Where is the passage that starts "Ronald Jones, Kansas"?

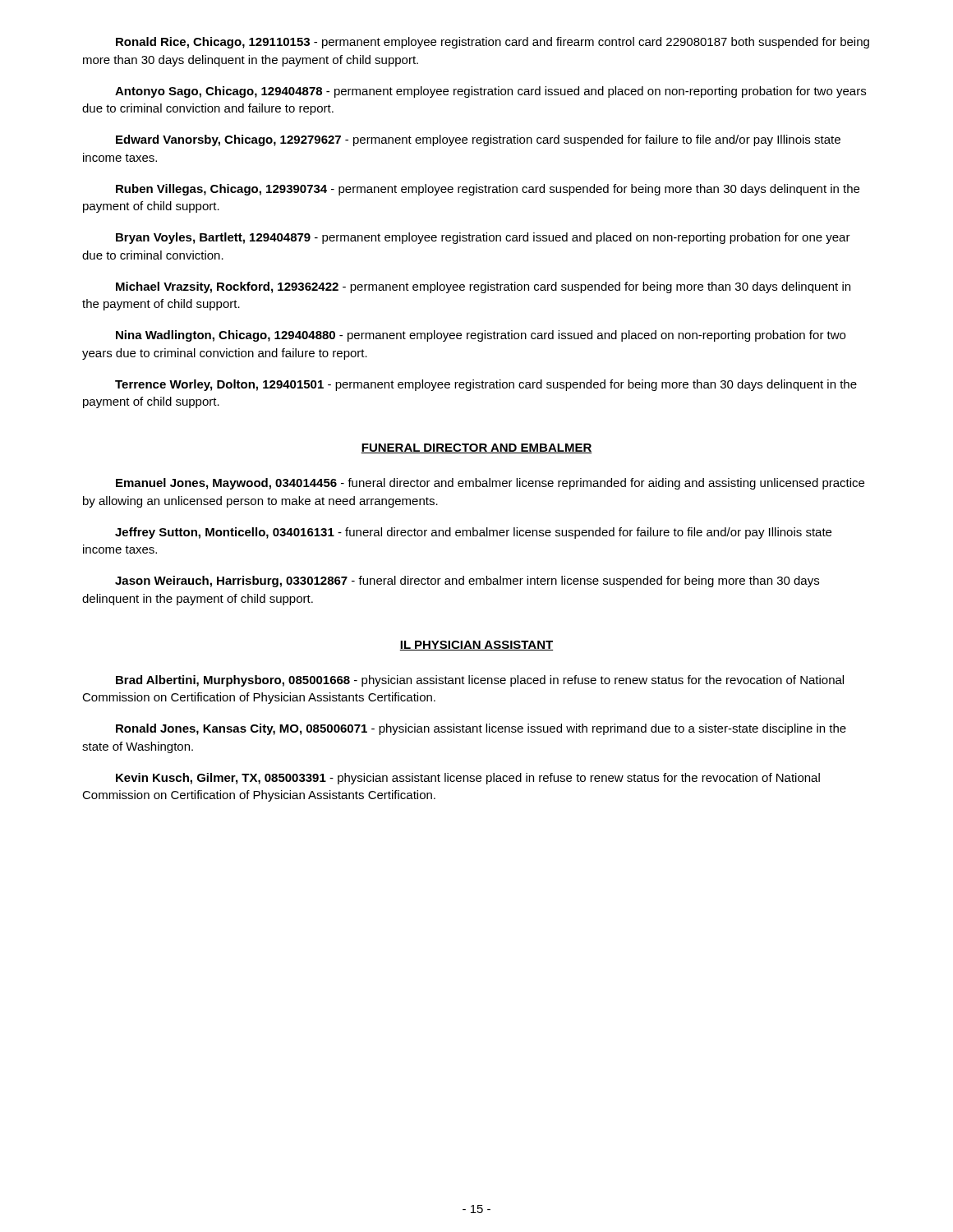click(x=476, y=737)
